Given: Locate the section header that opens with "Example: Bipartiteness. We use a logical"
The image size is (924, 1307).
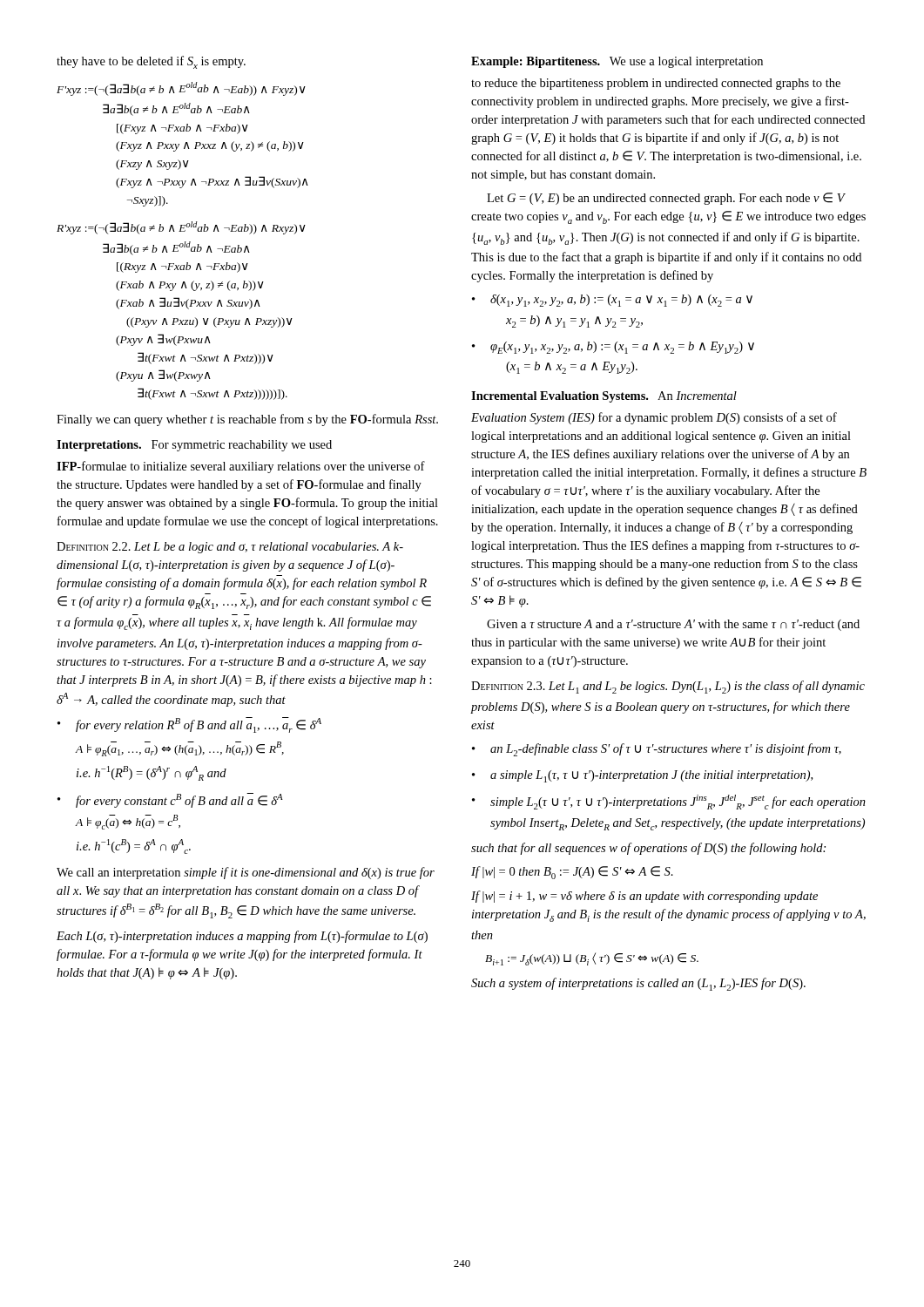Looking at the screenshot, I should (617, 61).
